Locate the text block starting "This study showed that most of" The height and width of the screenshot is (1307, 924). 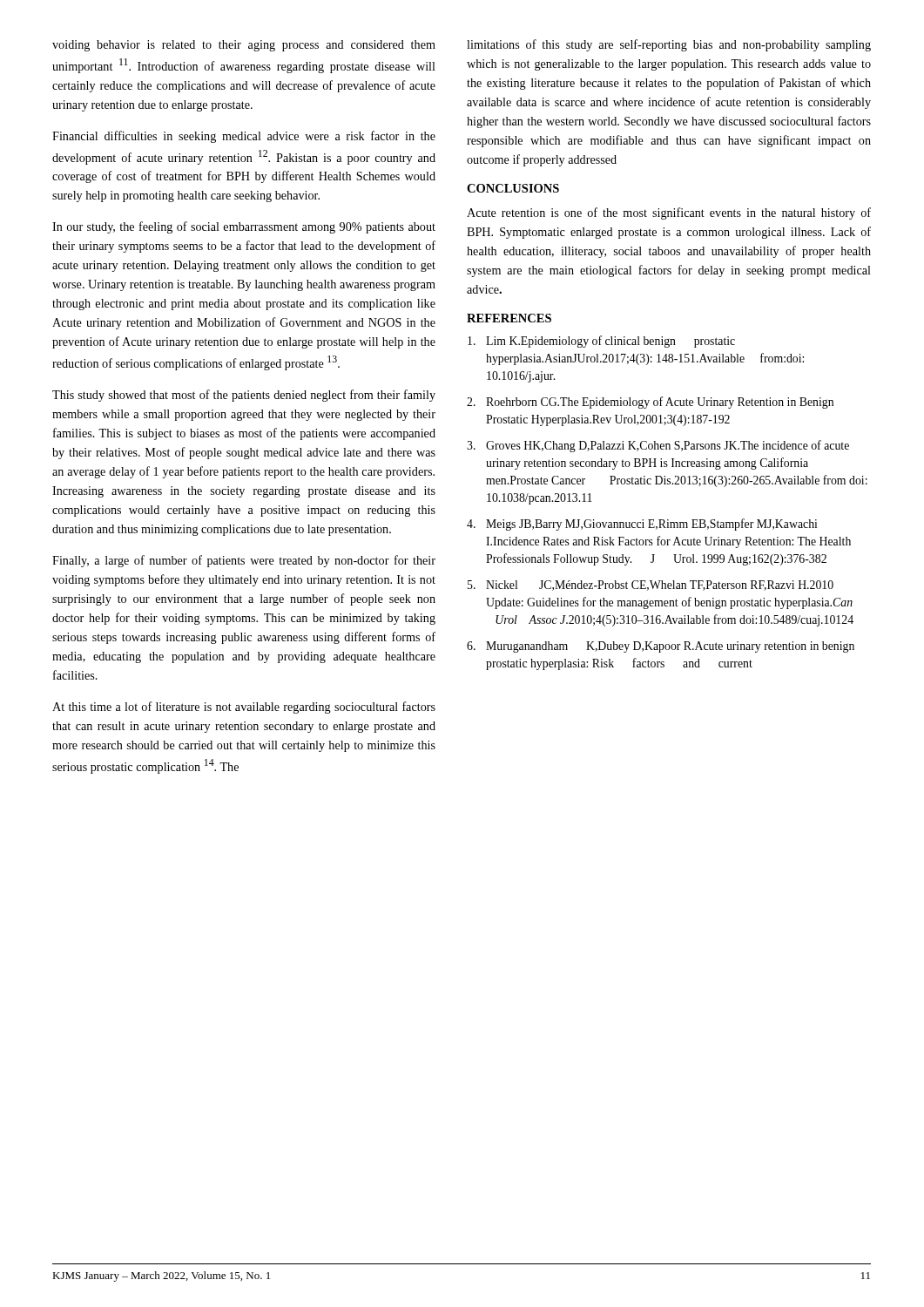coord(244,462)
